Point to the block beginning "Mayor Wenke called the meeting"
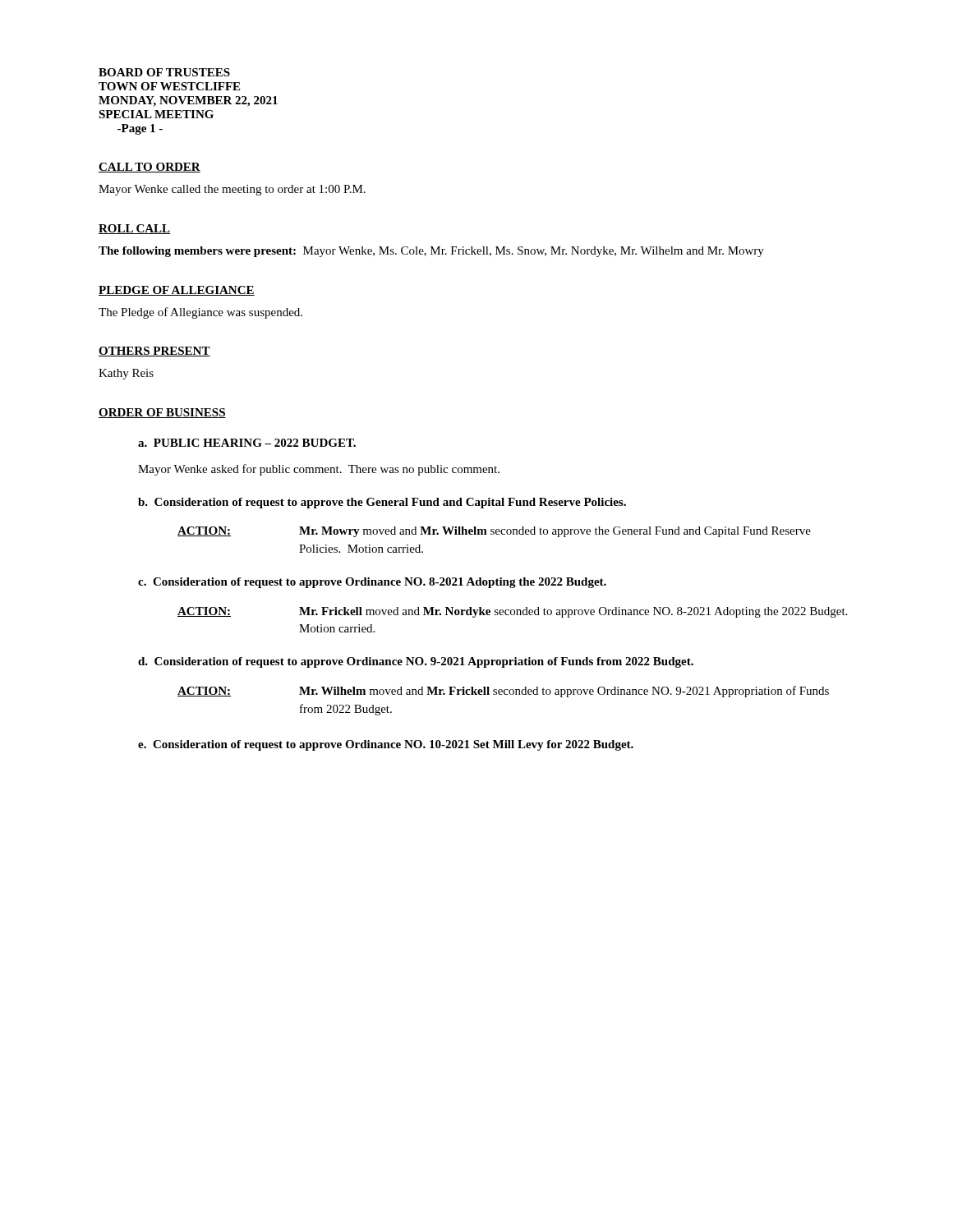This screenshot has width=953, height=1232. [x=232, y=189]
